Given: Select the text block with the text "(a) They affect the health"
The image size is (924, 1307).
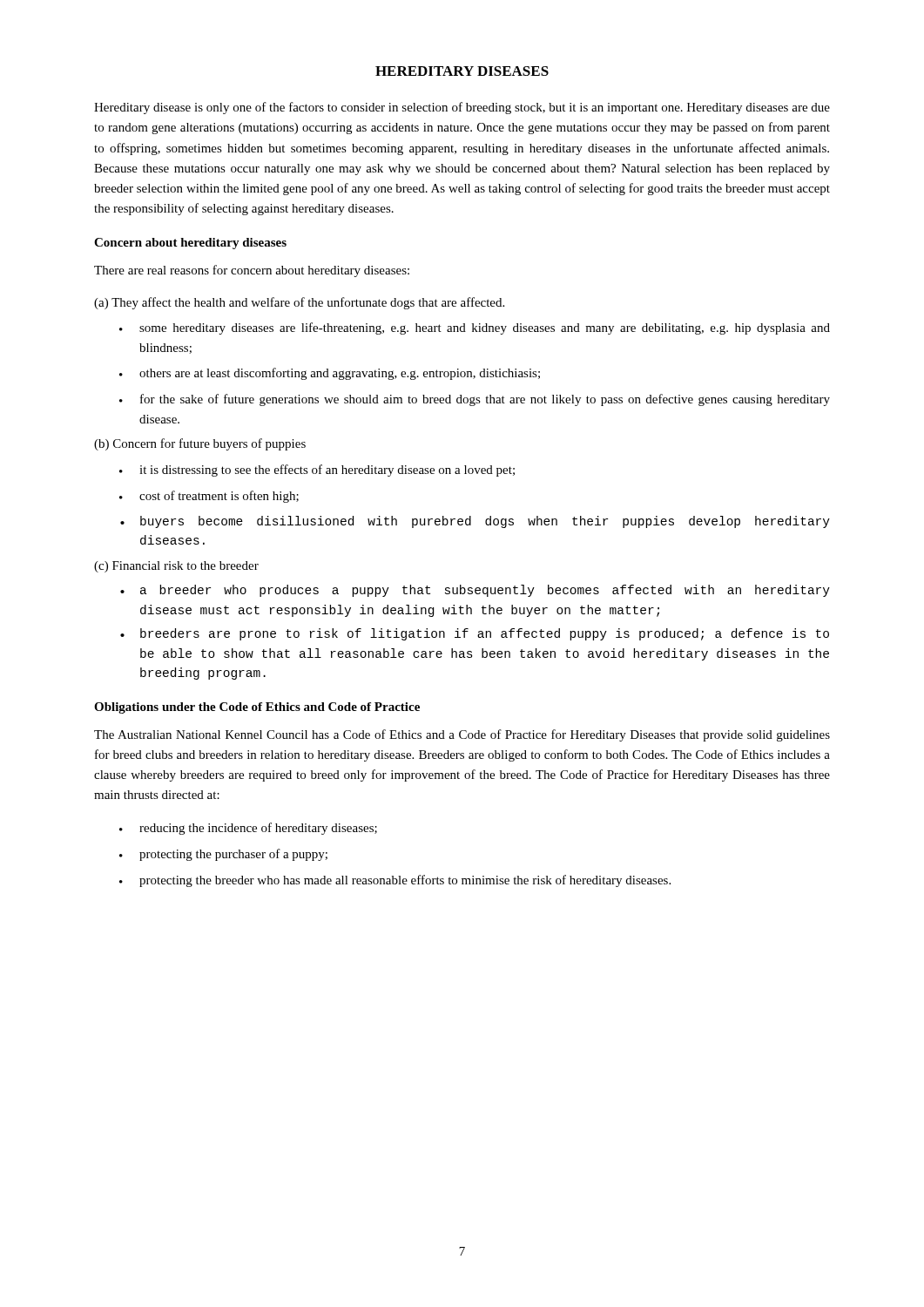Looking at the screenshot, I should tap(300, 302).
